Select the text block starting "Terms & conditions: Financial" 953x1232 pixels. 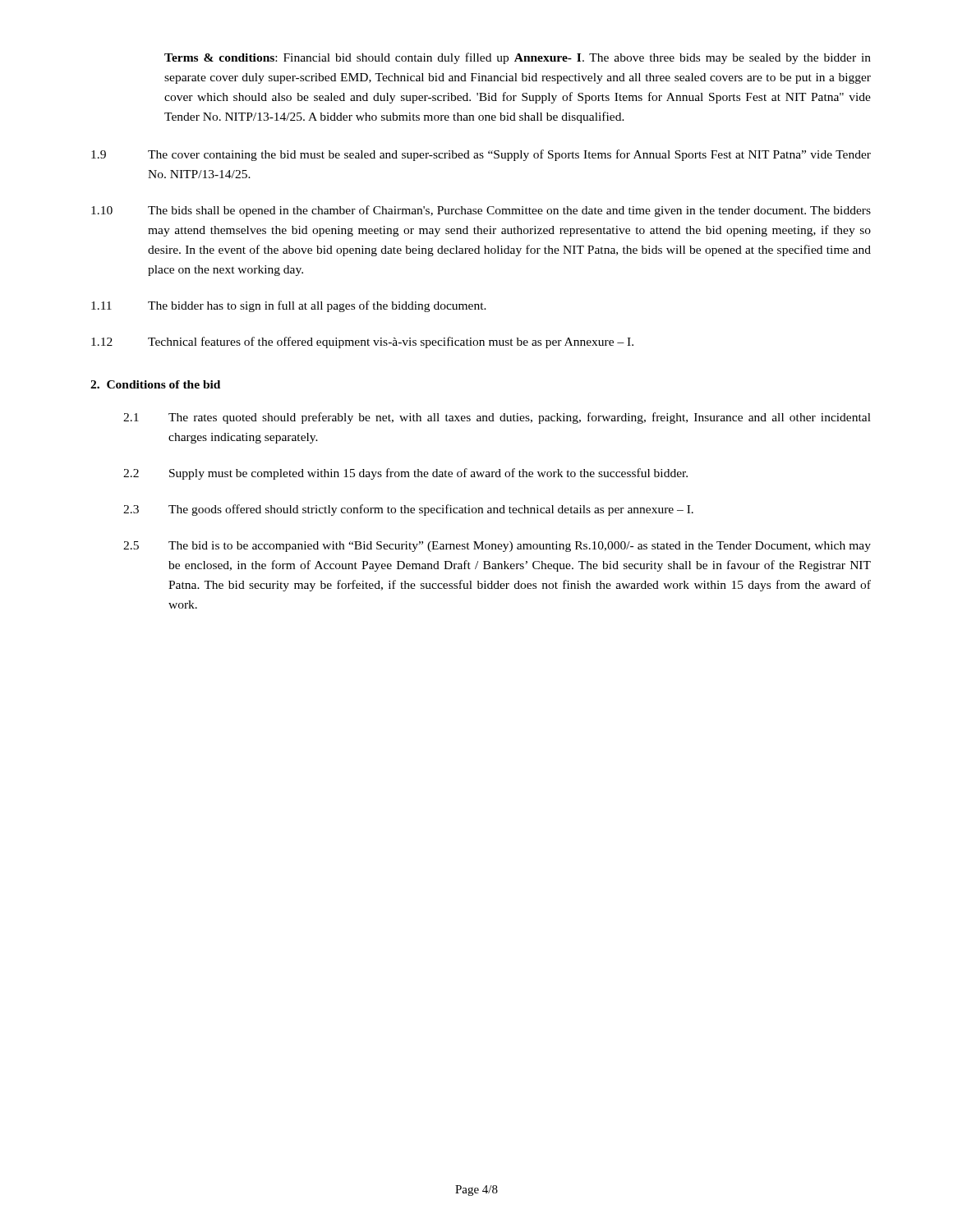coord(518,87)
